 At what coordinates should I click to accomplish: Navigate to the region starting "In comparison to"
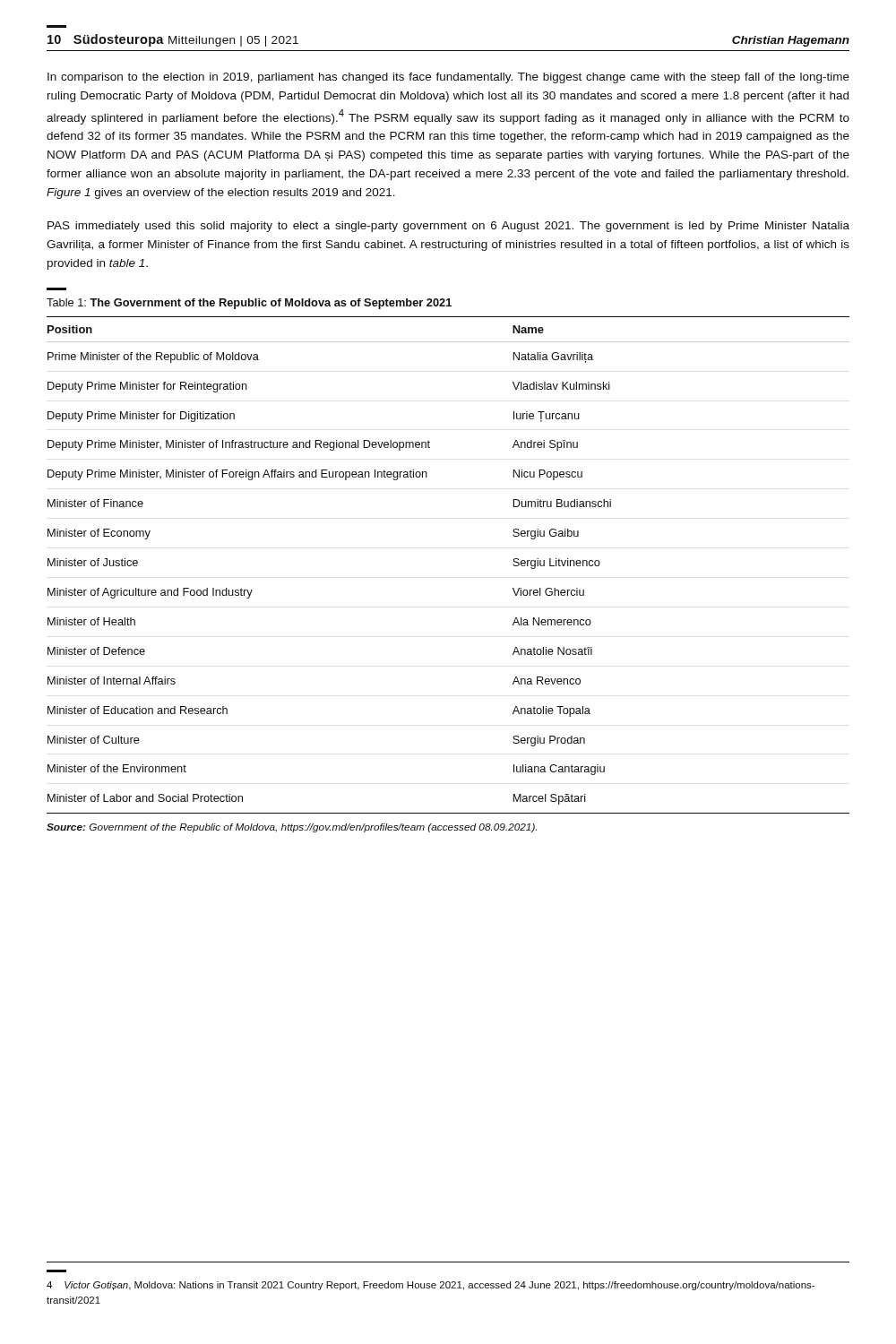tap(448, 134)
